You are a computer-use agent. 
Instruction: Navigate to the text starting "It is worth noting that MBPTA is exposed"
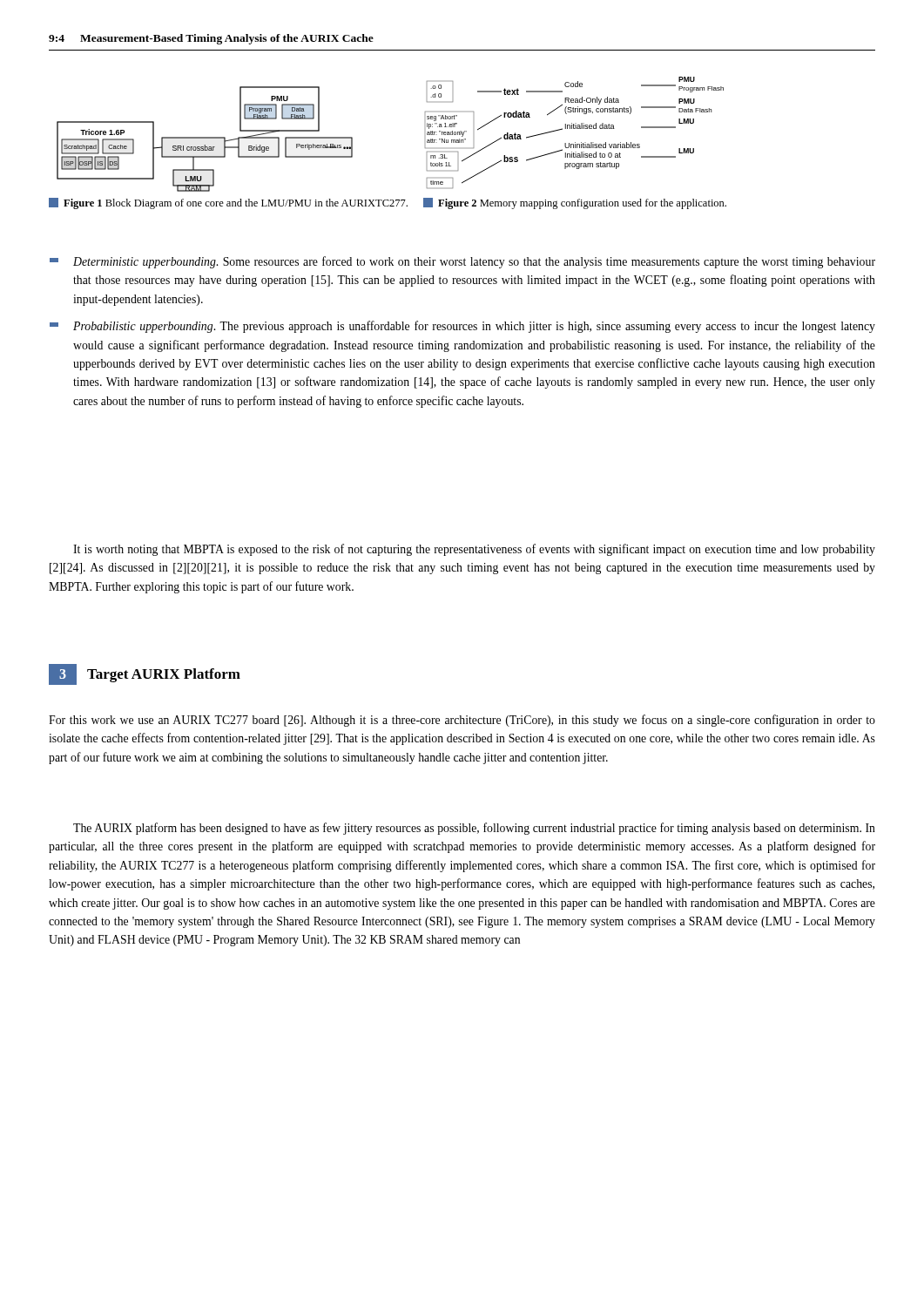coord(462,568)
